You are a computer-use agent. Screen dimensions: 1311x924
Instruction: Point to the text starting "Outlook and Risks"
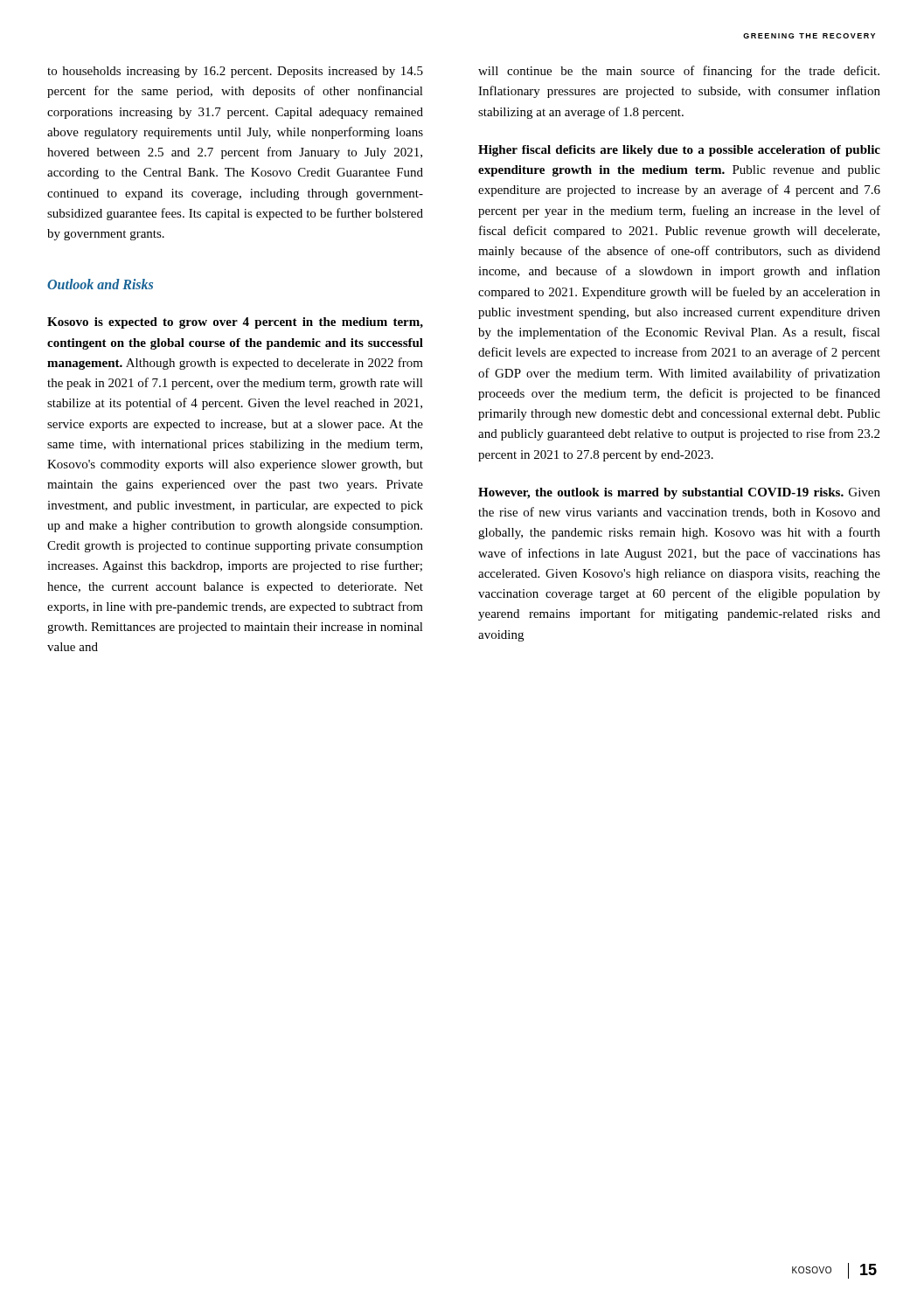coord(100,285)
